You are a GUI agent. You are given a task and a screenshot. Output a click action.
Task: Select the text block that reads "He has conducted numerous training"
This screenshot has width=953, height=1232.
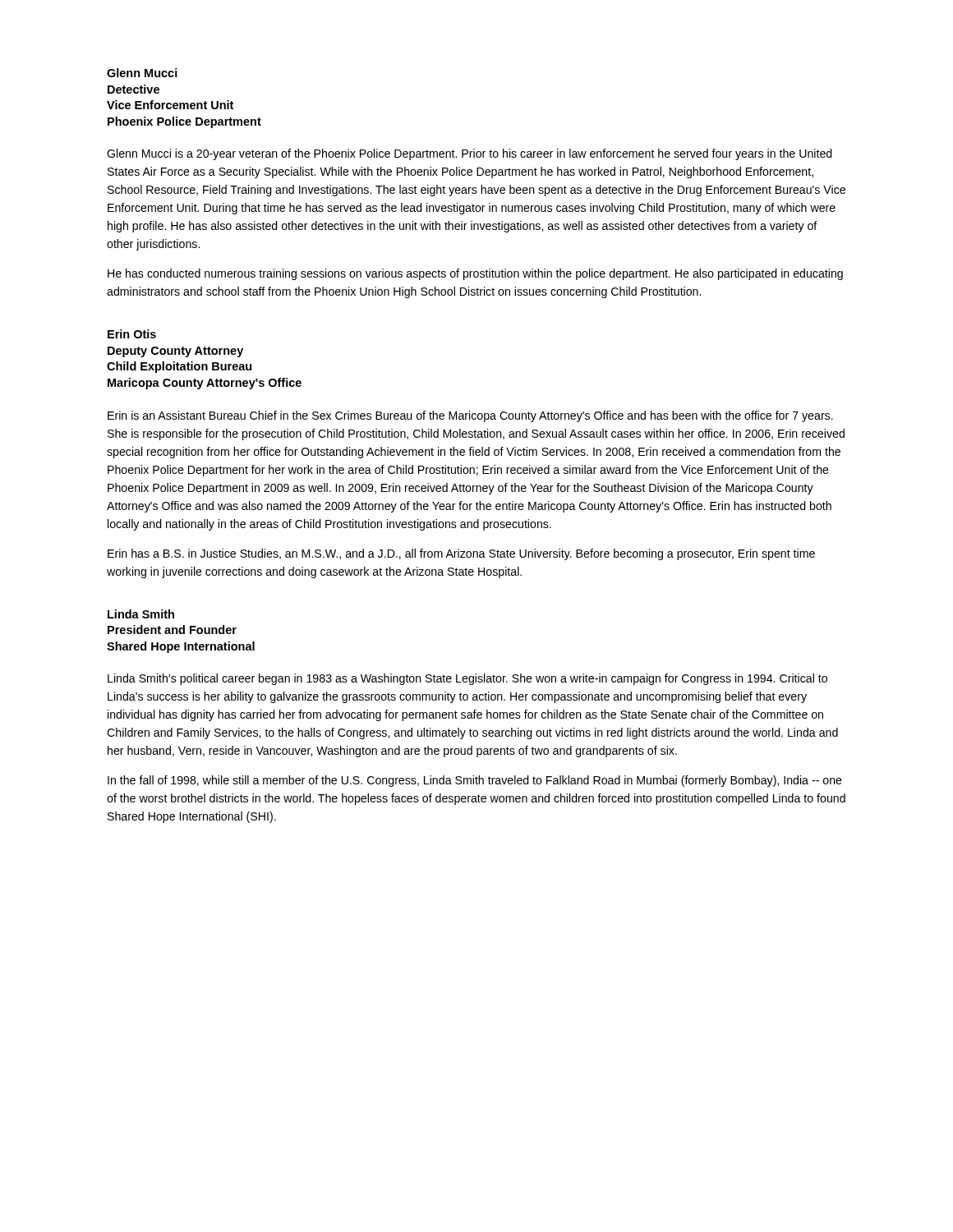click(475, 283)
